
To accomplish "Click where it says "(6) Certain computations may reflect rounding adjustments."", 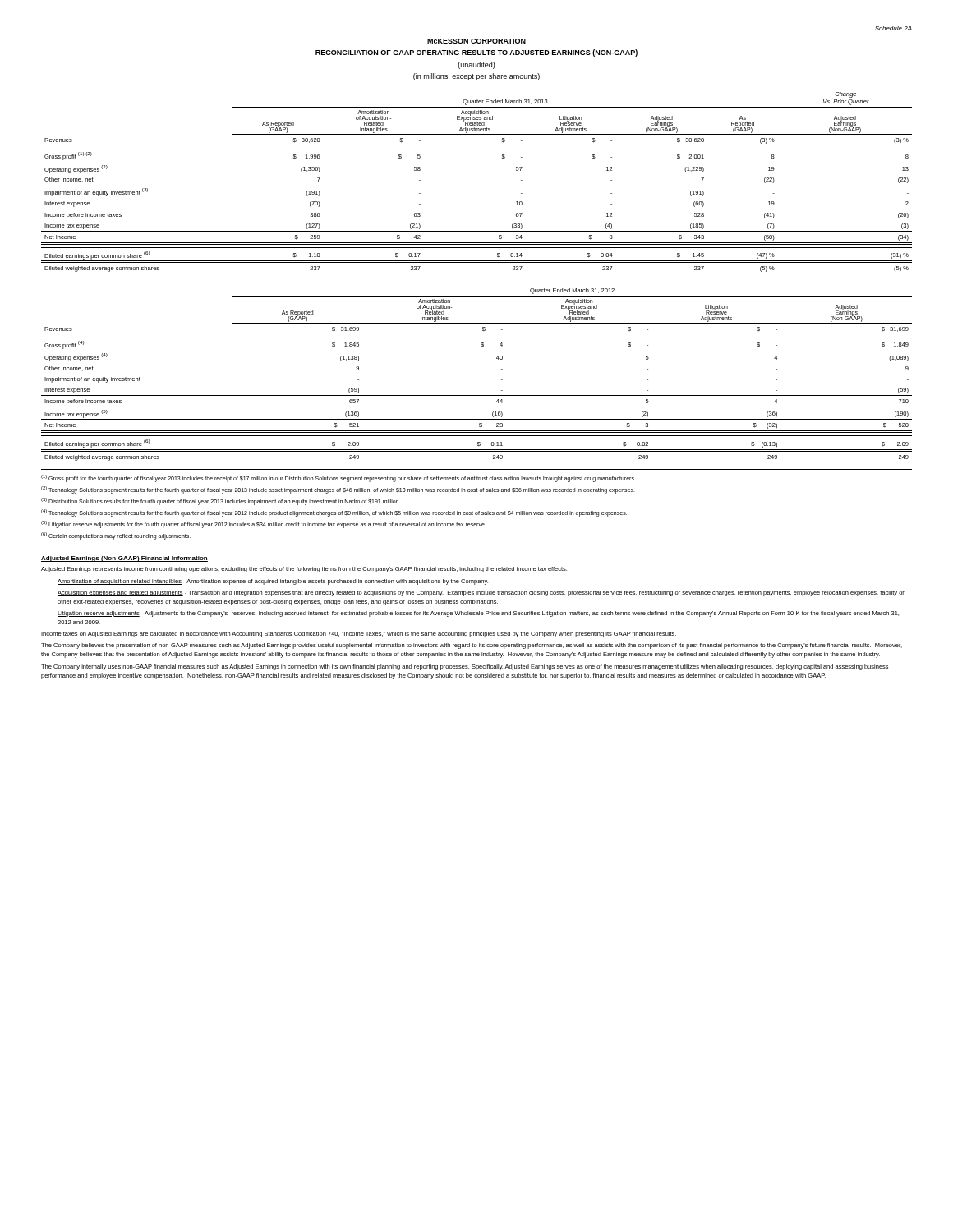I will click(x=116, y=535).
